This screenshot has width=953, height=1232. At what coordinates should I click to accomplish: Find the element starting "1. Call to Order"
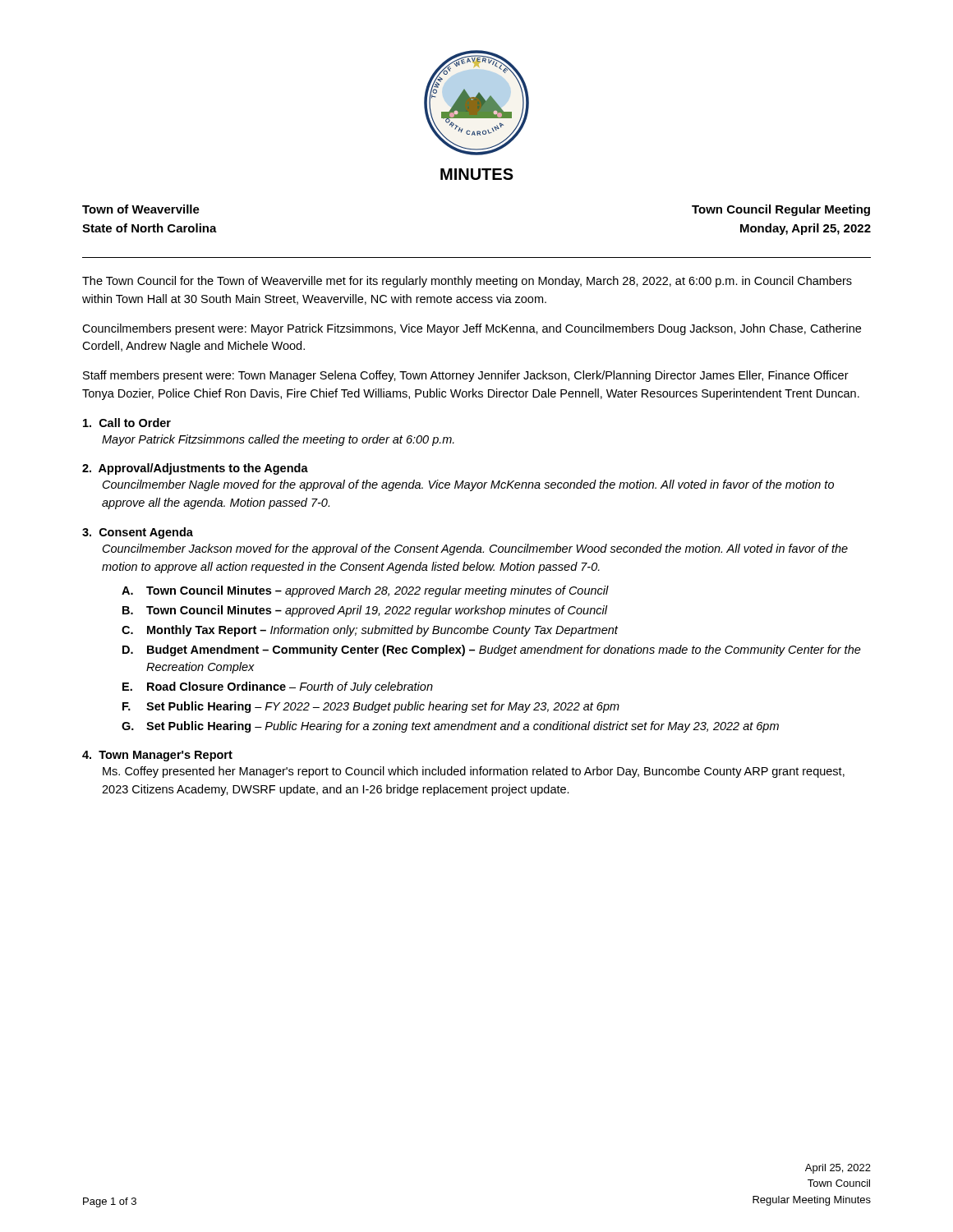click(x=127, y=423)
